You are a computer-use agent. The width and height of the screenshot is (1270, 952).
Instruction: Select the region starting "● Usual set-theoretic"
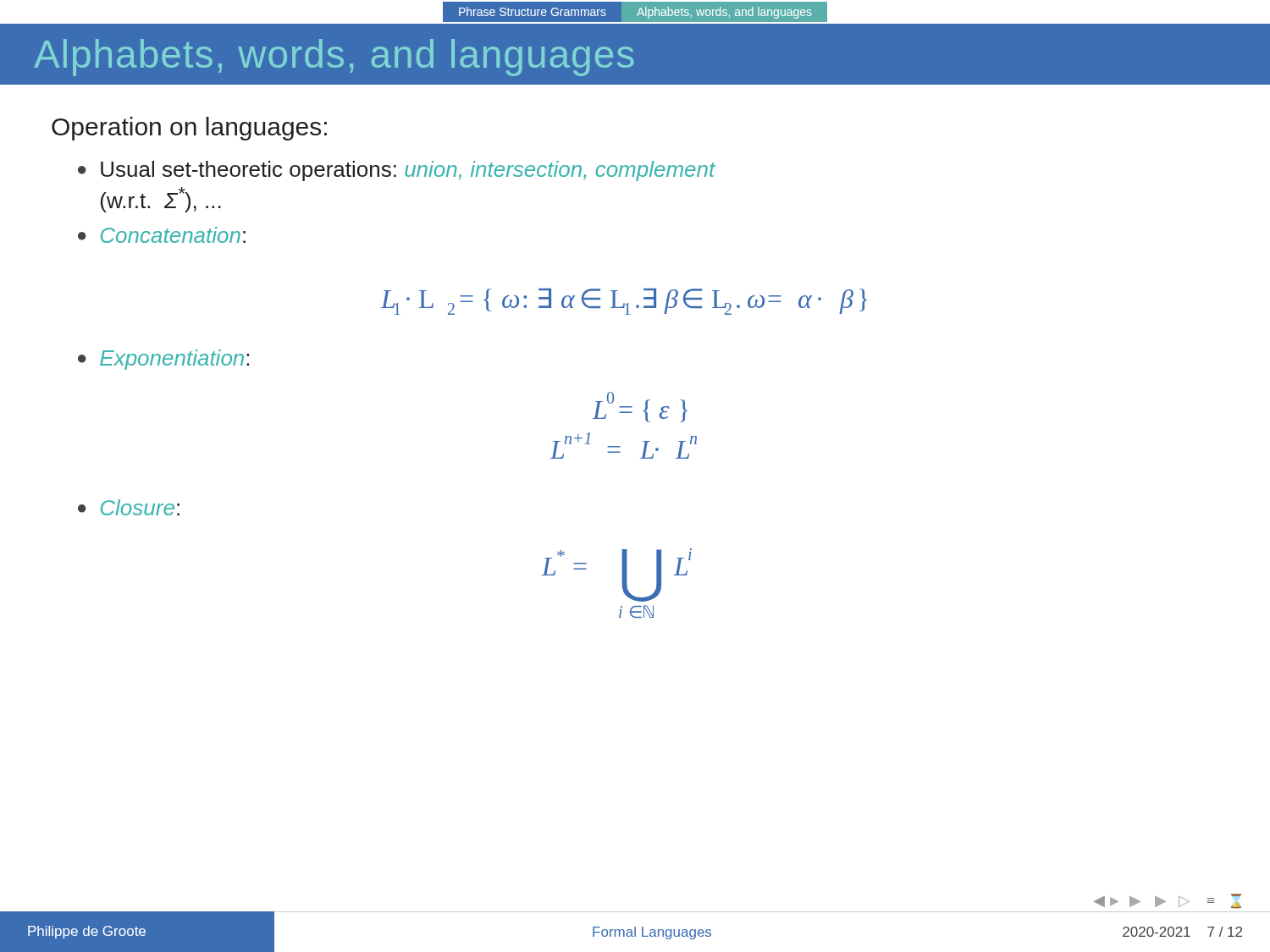pyautogui.click(x=648, y=185)
